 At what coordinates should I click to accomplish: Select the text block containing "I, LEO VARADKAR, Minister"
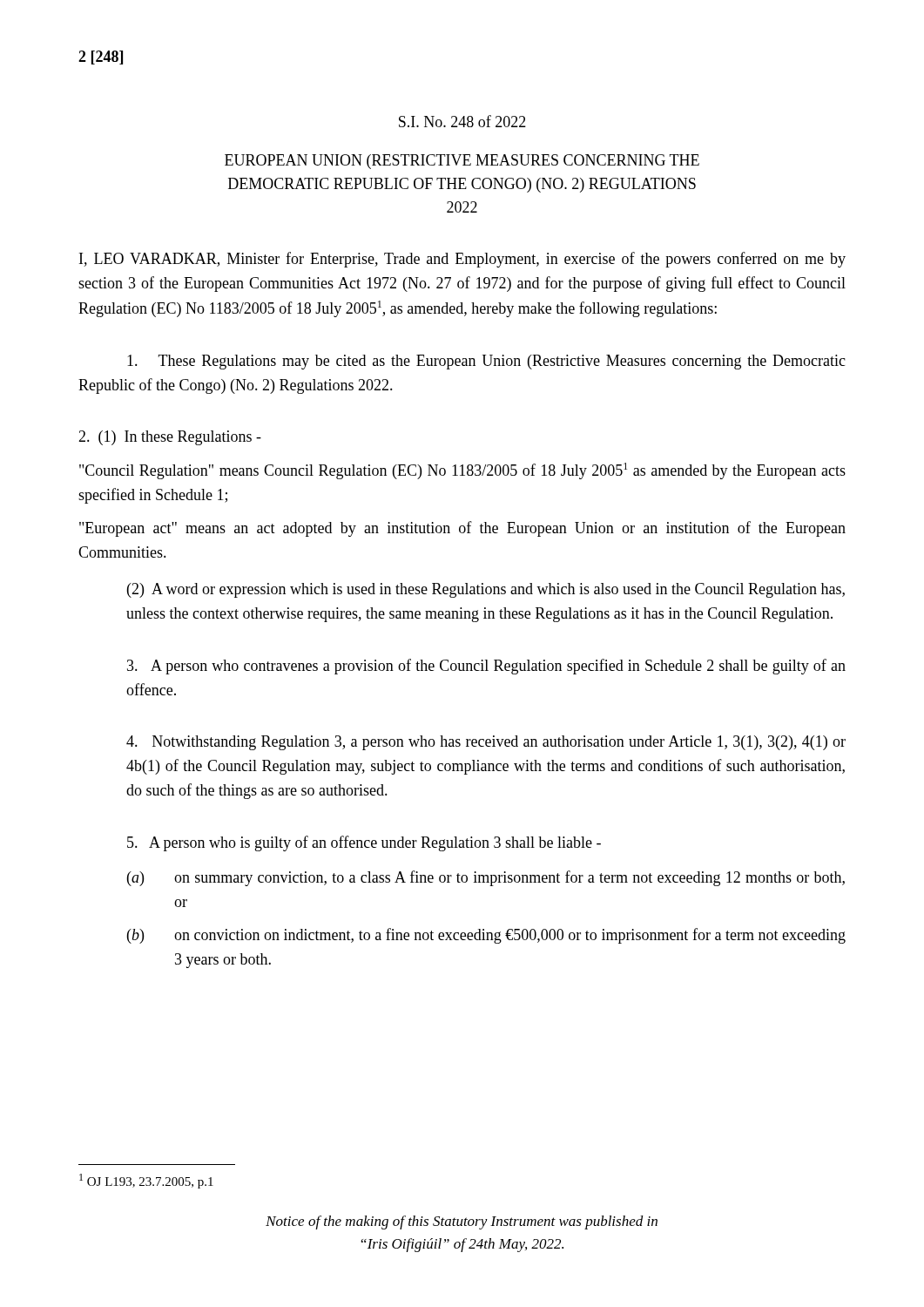pyautogui.click(x=462, y=283)
